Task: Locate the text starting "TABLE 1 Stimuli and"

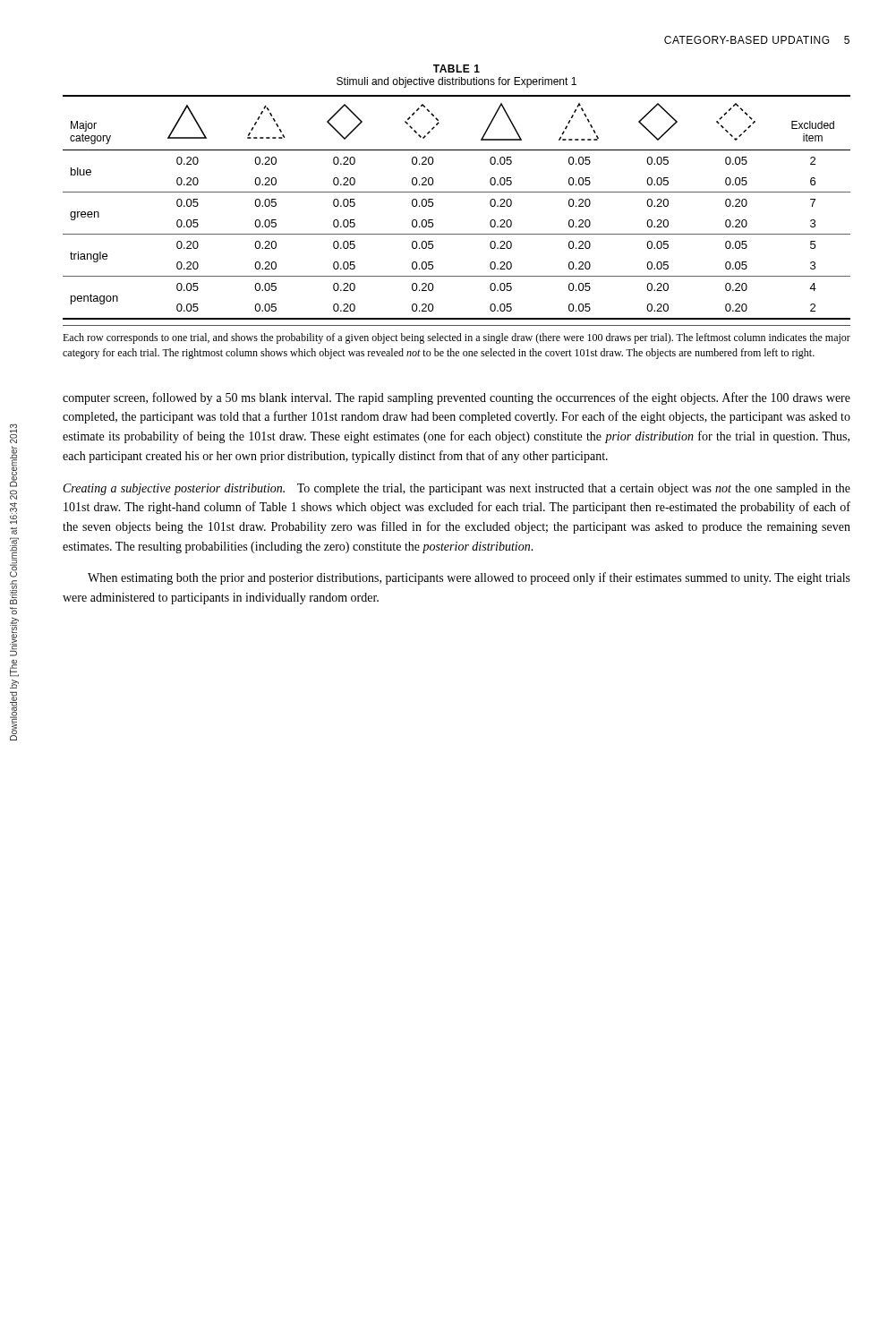Action: (x=457, y=75)
